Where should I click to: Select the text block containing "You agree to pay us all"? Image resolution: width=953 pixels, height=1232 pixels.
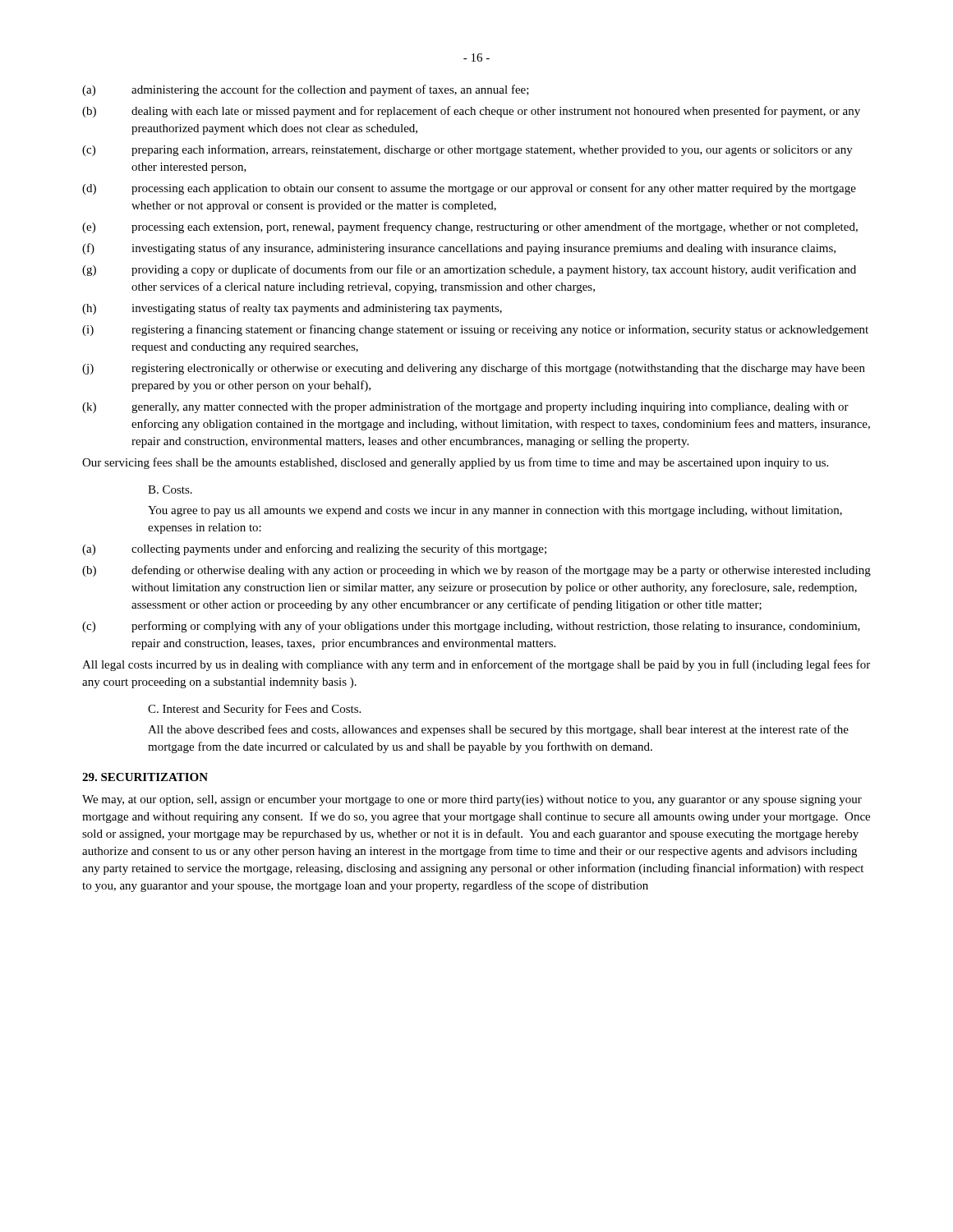pyautogui.click(x=495, y=519)
